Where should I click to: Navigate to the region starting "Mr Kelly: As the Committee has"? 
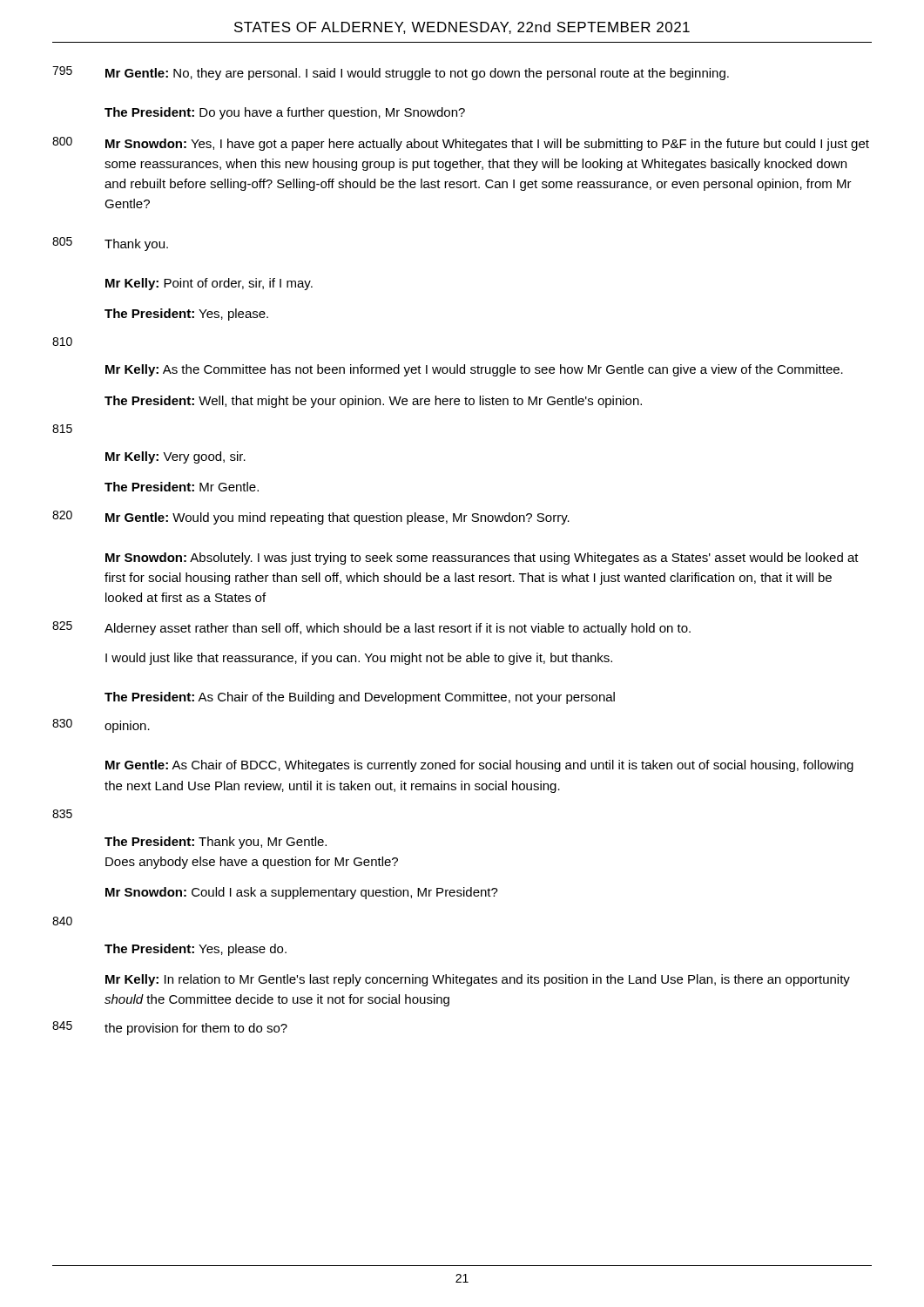488,369
